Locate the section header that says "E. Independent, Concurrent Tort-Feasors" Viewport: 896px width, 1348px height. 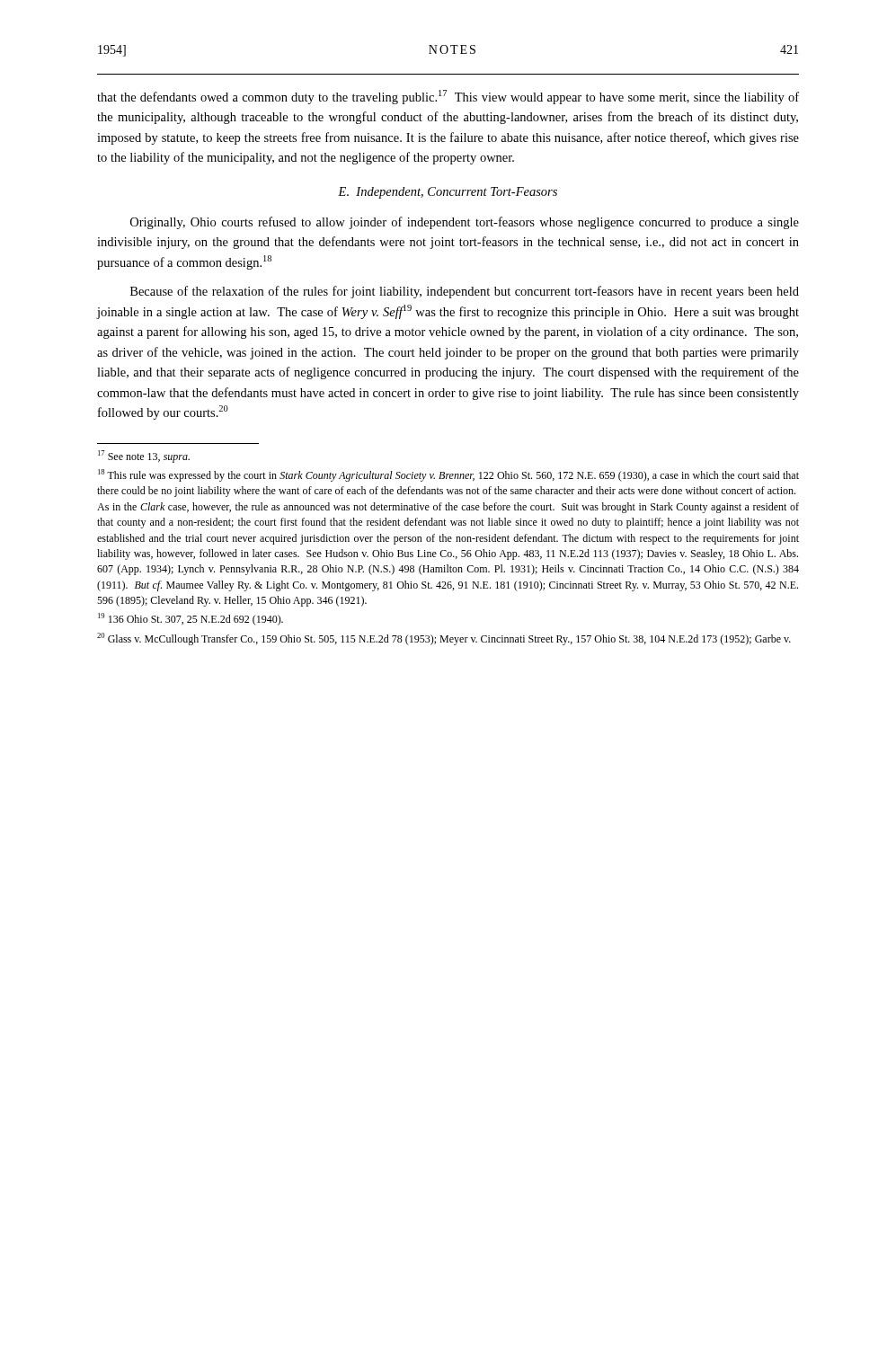click(x=448, y=191)
